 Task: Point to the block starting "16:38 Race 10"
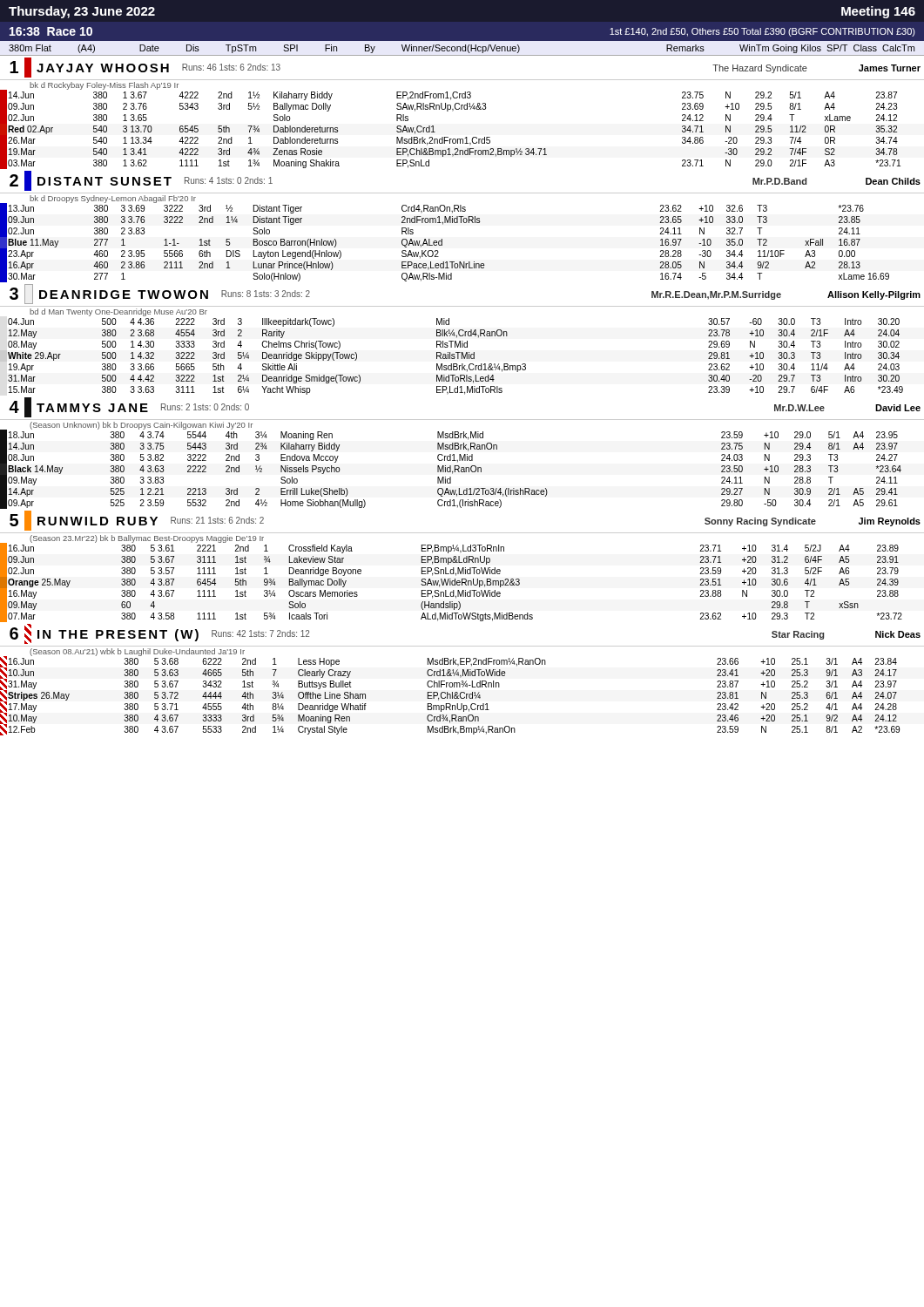51,31
